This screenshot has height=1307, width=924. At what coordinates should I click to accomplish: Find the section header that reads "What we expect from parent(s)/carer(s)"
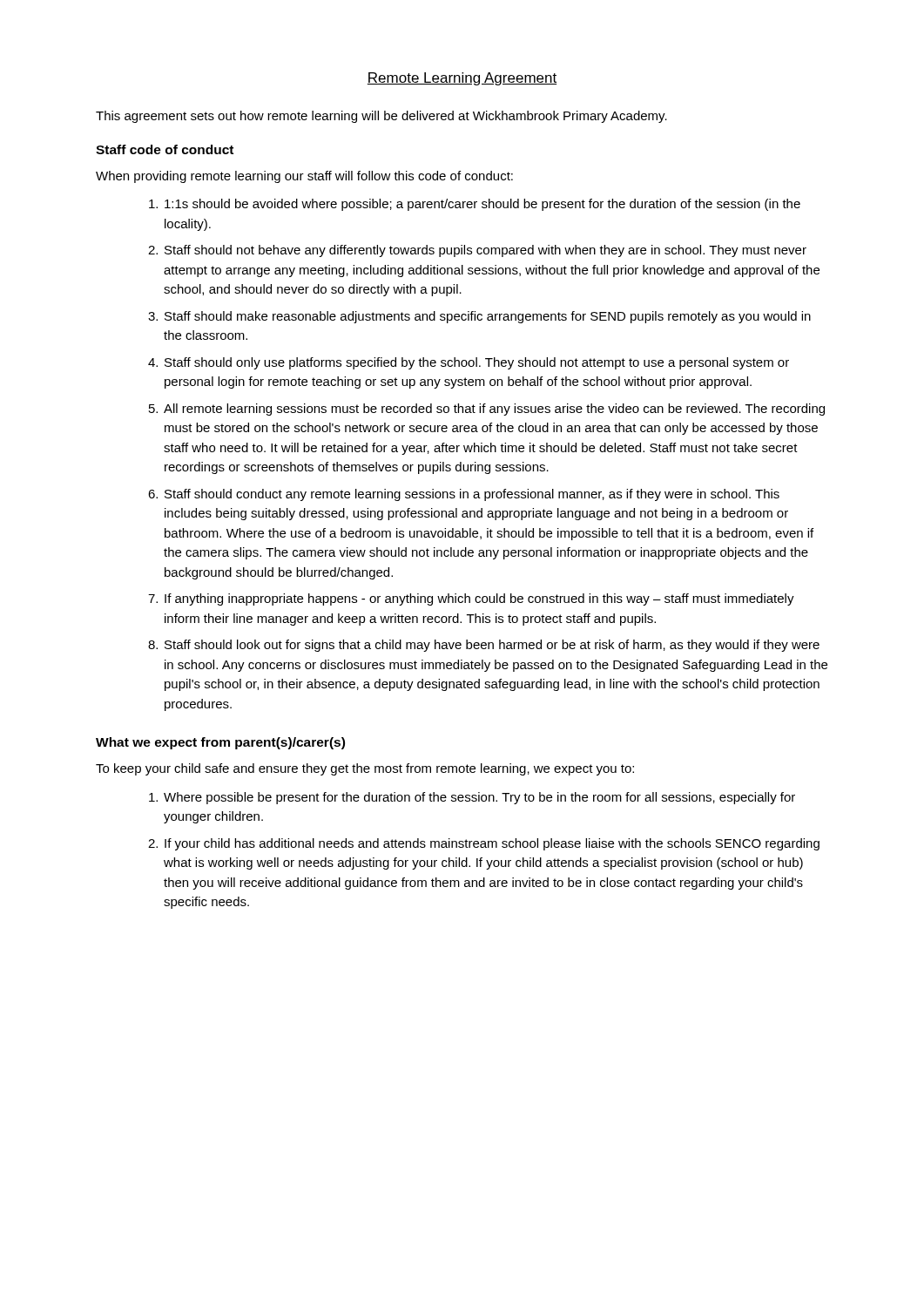221,742
